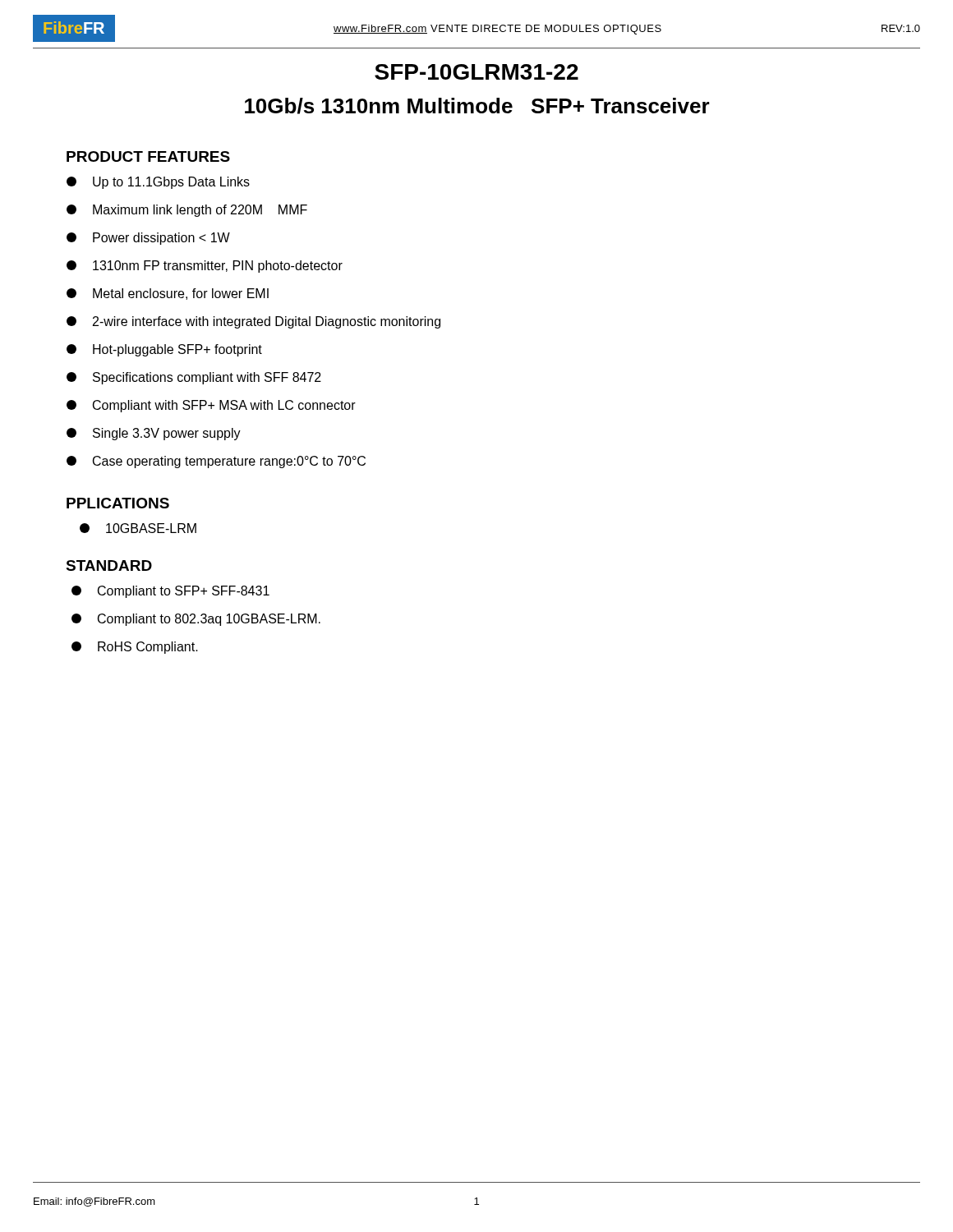Find the list item that reads "Metal enclosure, for lower EMI"
This screenshot has height=1232, width=953.
coord(168,294)
